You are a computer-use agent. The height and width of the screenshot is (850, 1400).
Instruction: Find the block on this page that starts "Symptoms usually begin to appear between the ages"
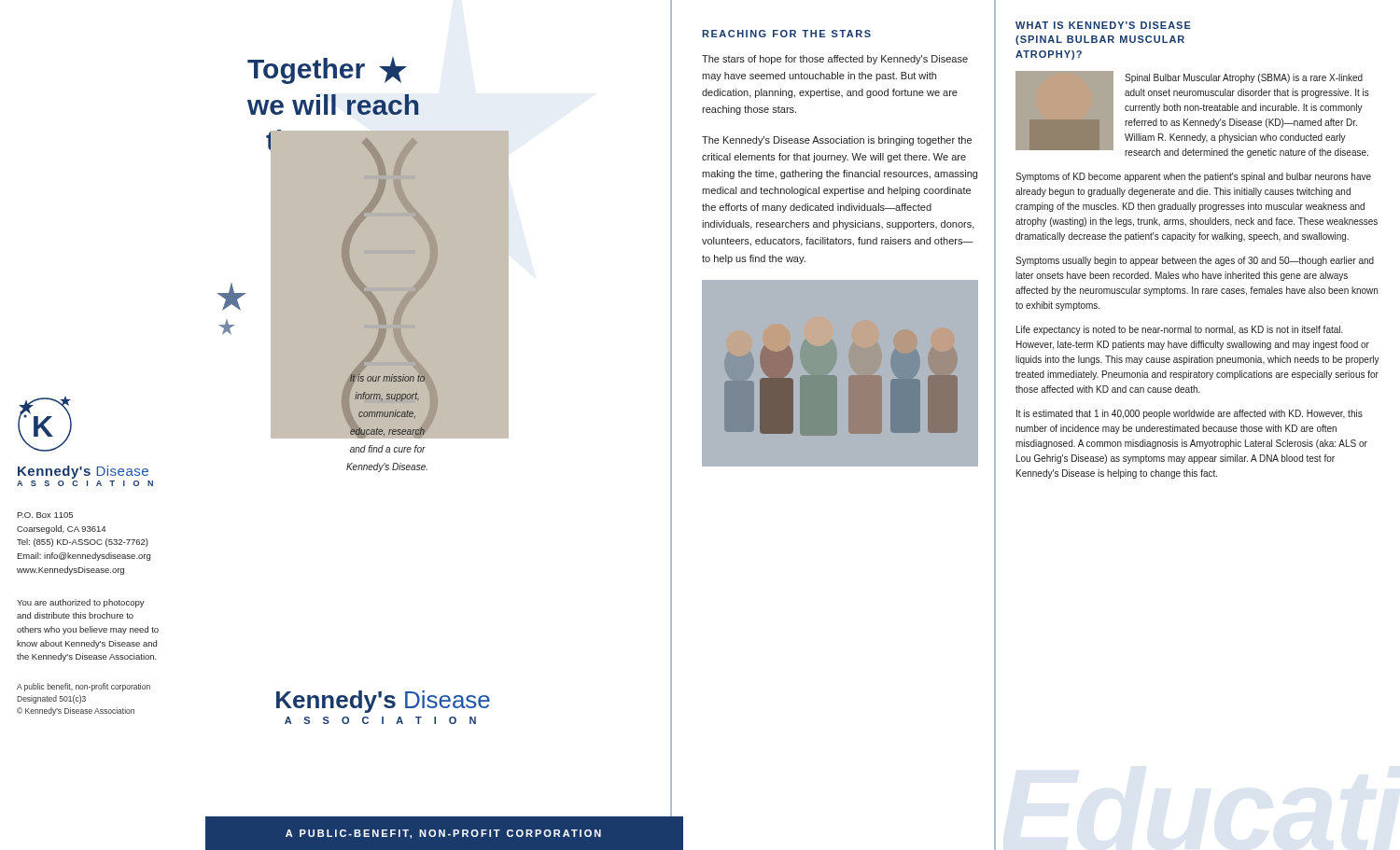tap(1197, 283)
